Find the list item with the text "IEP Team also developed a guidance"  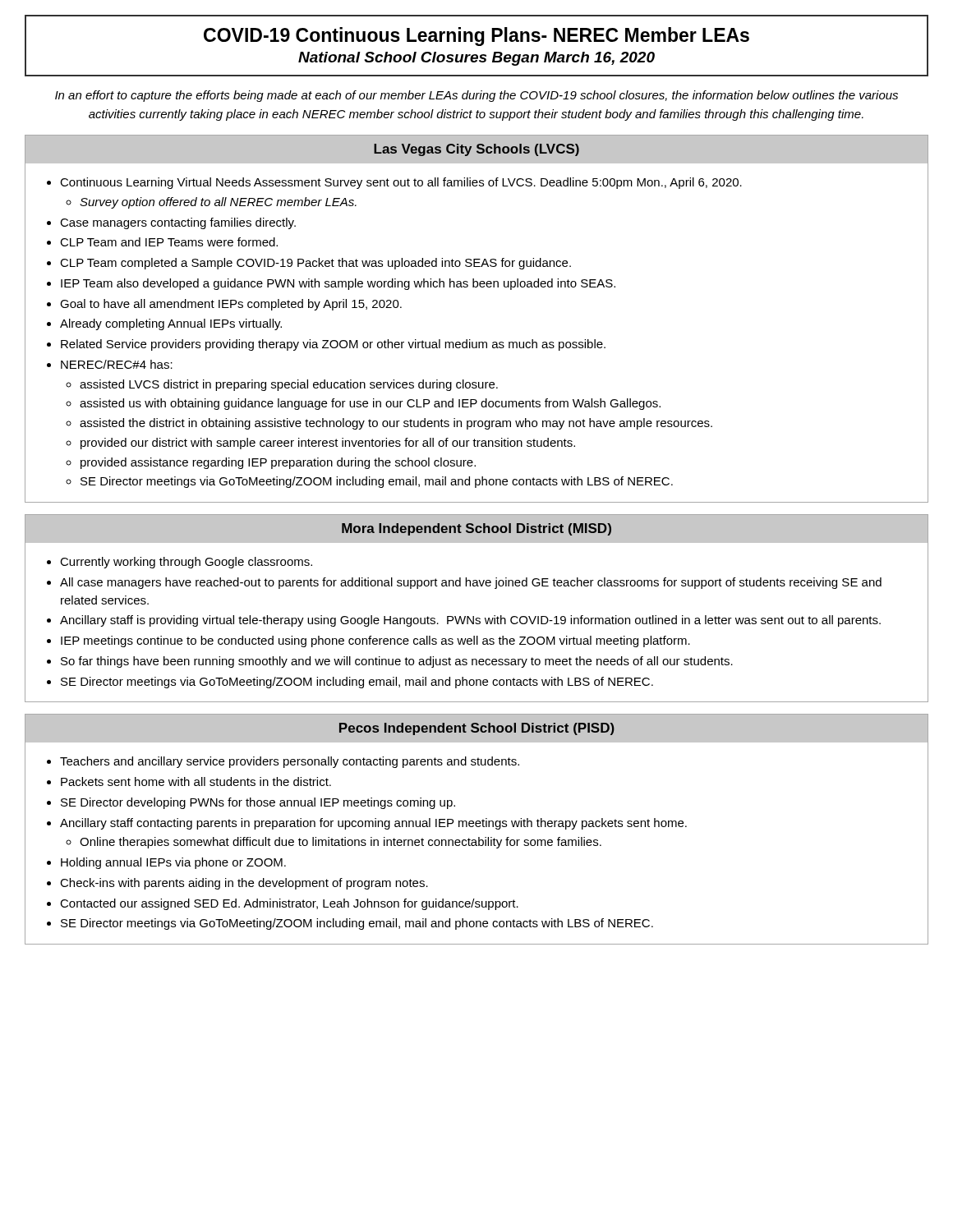[338, 283]
